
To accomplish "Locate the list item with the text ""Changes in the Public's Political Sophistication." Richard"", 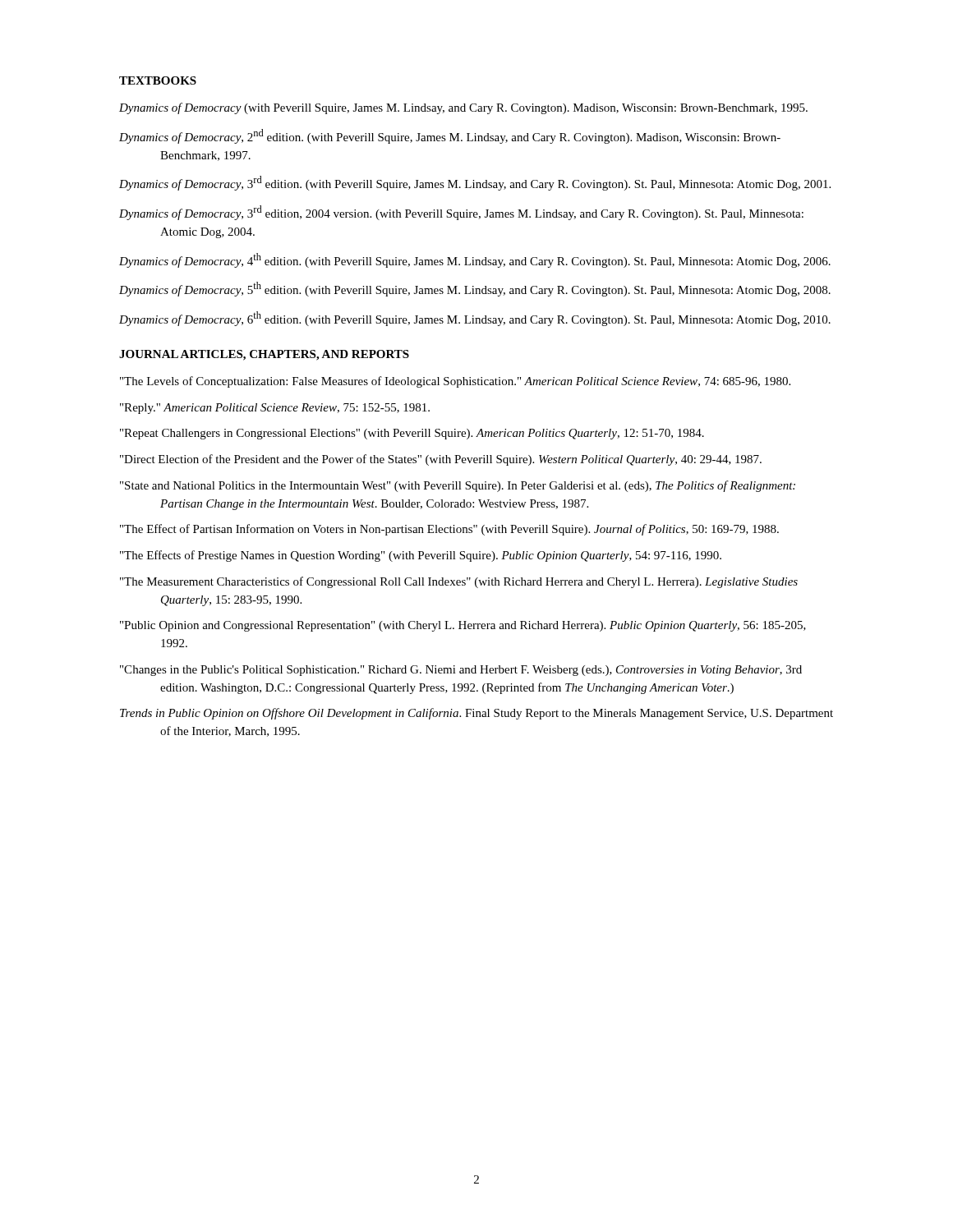I will 461,678.
